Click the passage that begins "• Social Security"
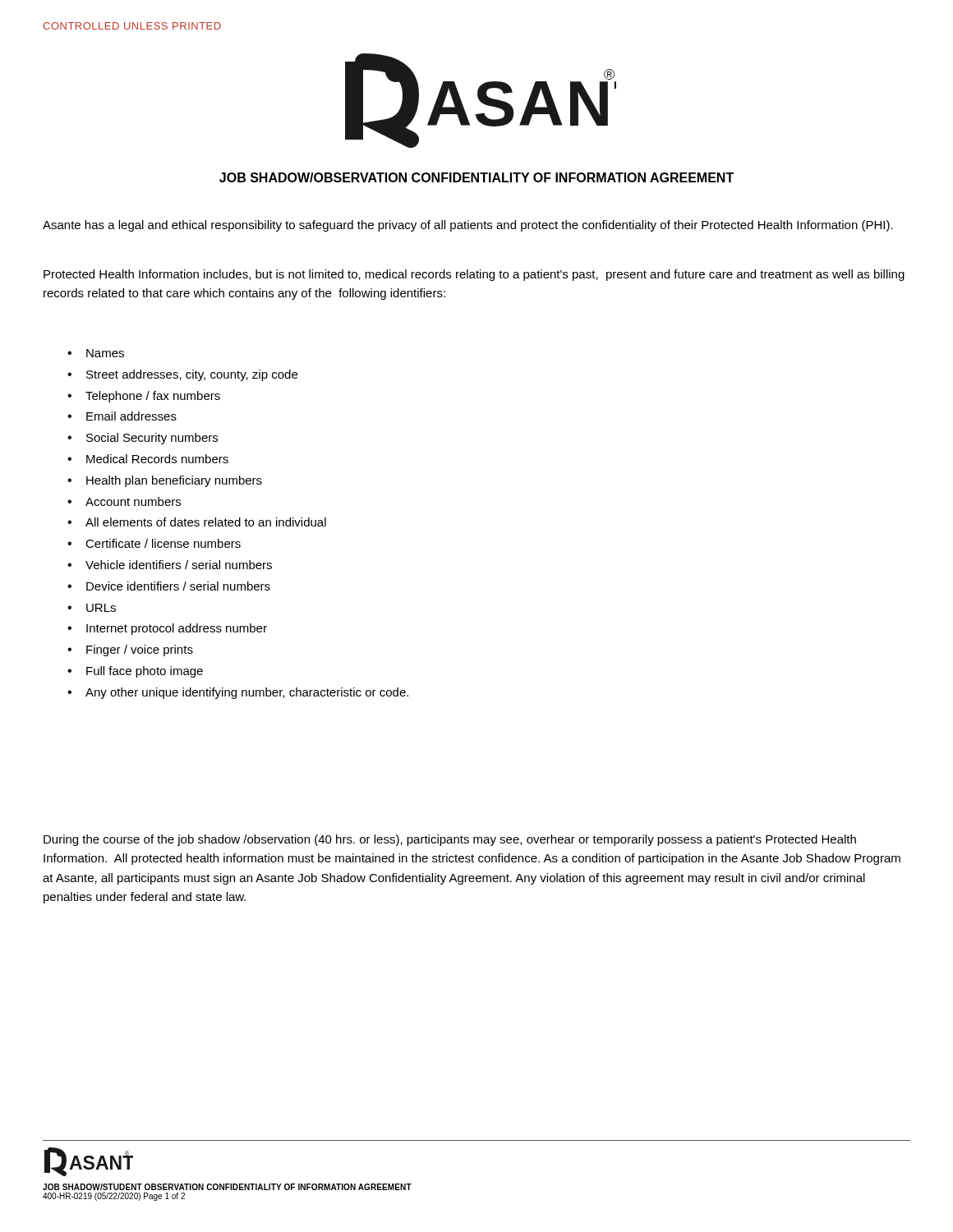This screenshot has height=1232, width=953. [143, 438]
